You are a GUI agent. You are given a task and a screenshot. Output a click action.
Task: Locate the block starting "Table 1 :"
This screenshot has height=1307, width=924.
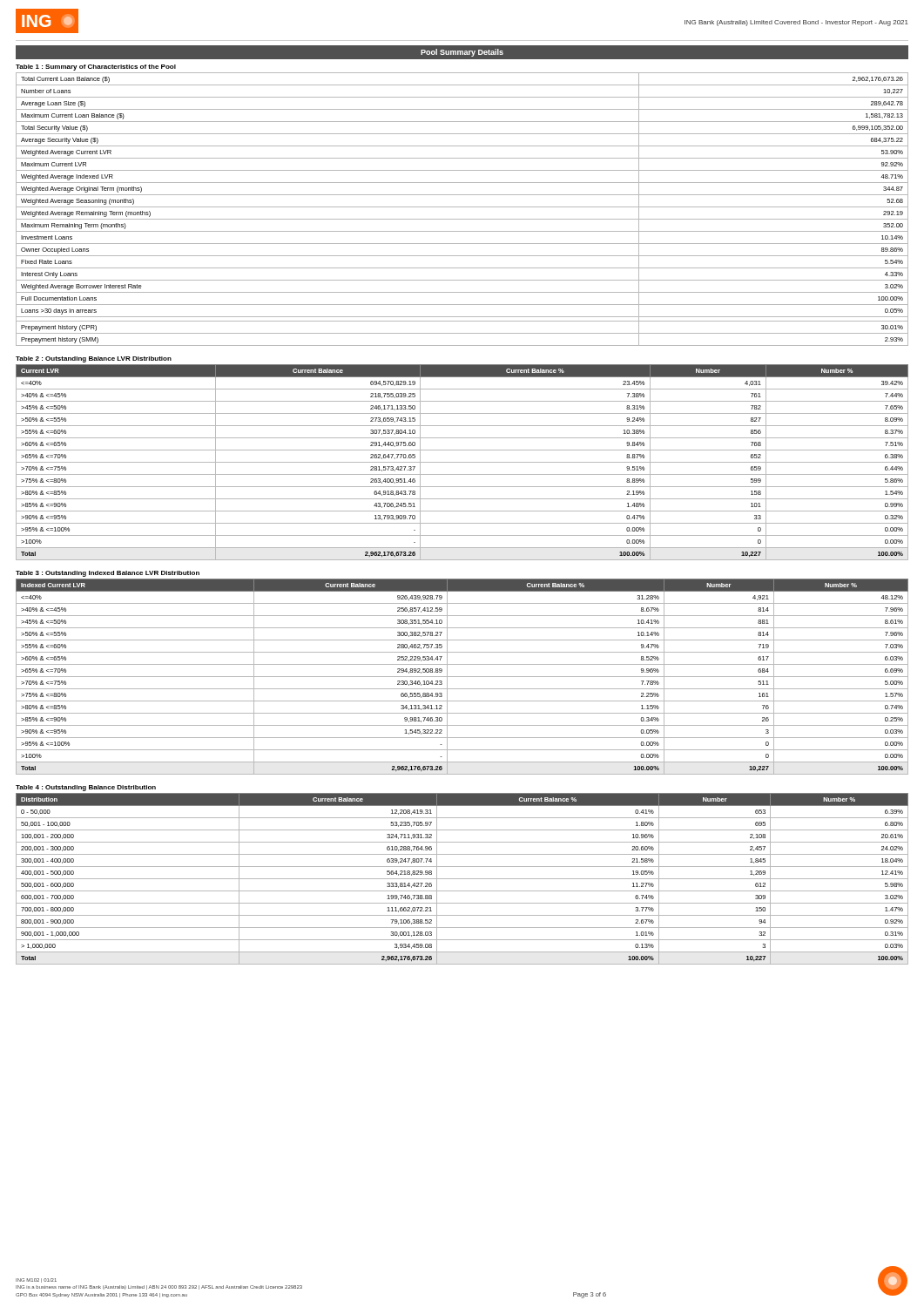click(96, 67)
